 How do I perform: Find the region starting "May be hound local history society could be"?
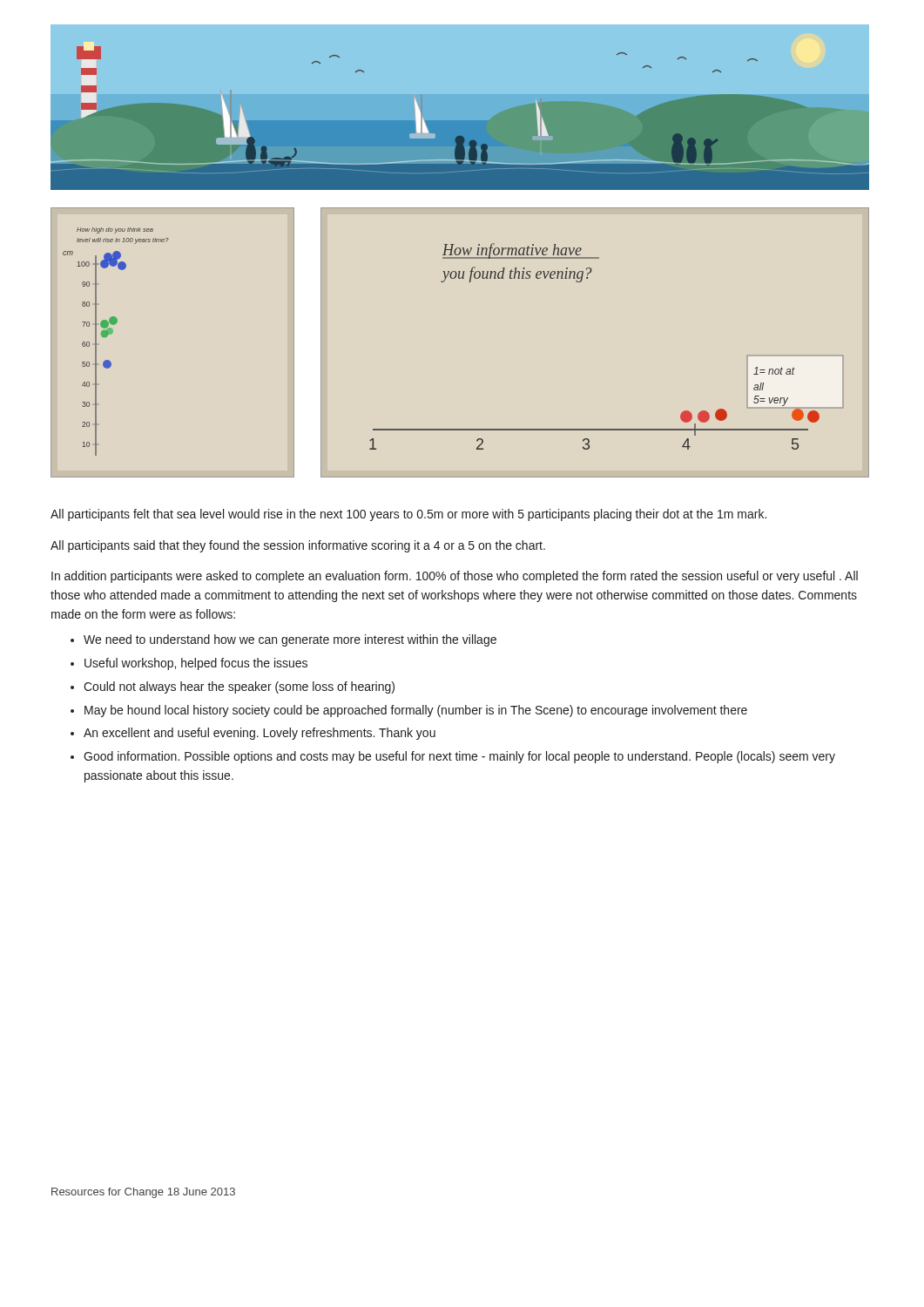tap(416, 710)
